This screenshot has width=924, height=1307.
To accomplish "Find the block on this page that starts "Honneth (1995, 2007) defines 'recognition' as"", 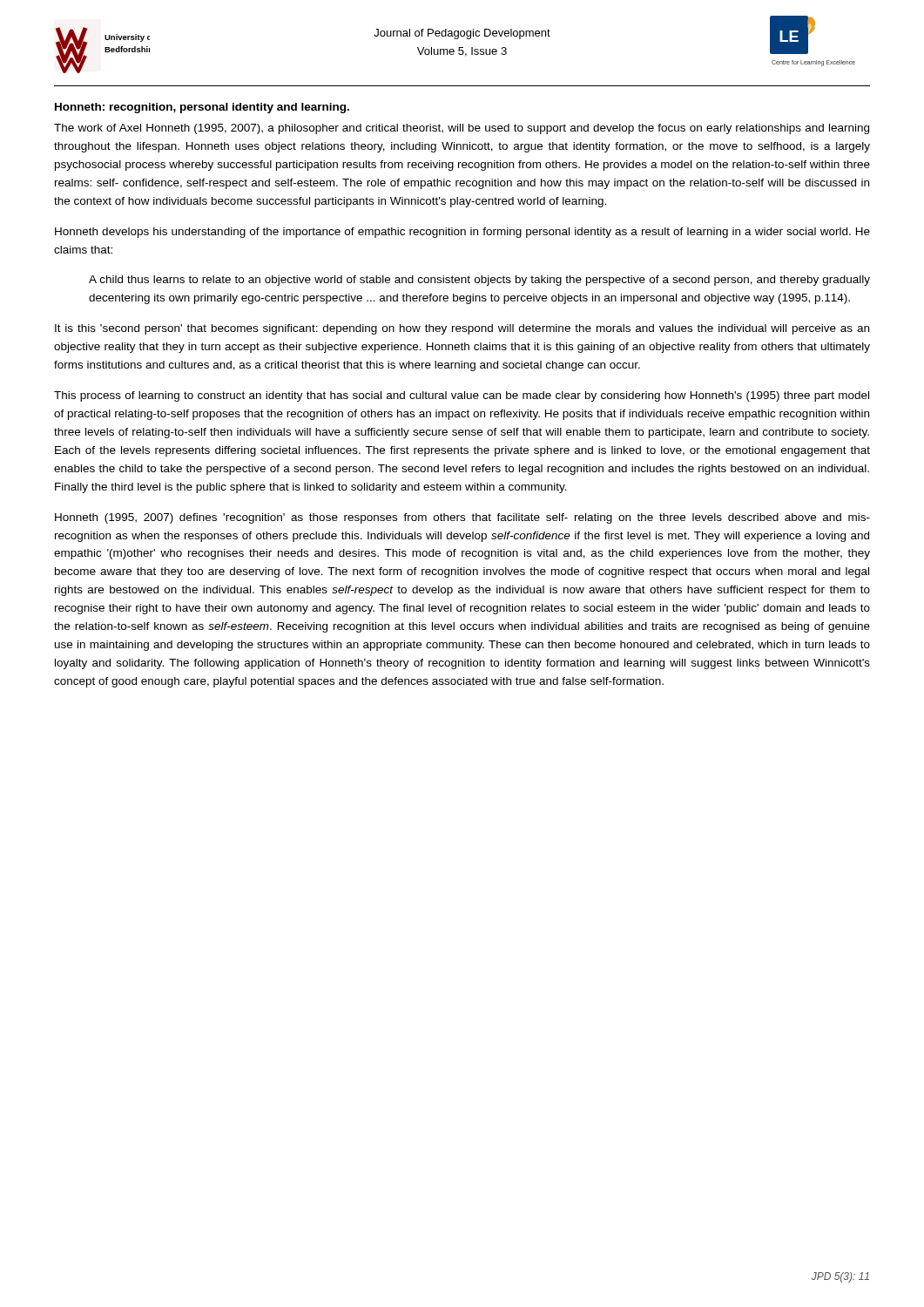I will click(x=462, y=599).
